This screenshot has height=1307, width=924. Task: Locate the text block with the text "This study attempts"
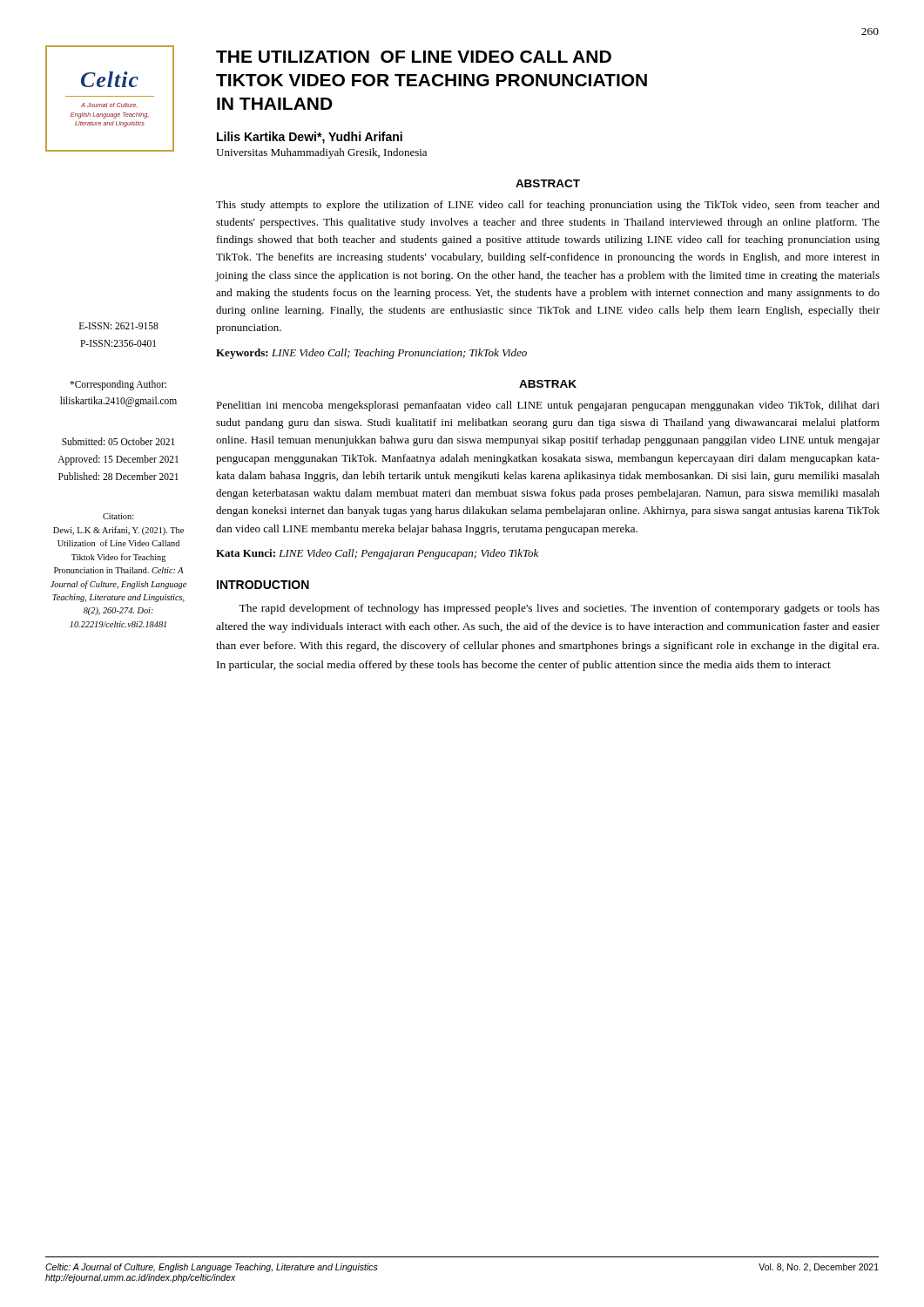click(548, 266)
